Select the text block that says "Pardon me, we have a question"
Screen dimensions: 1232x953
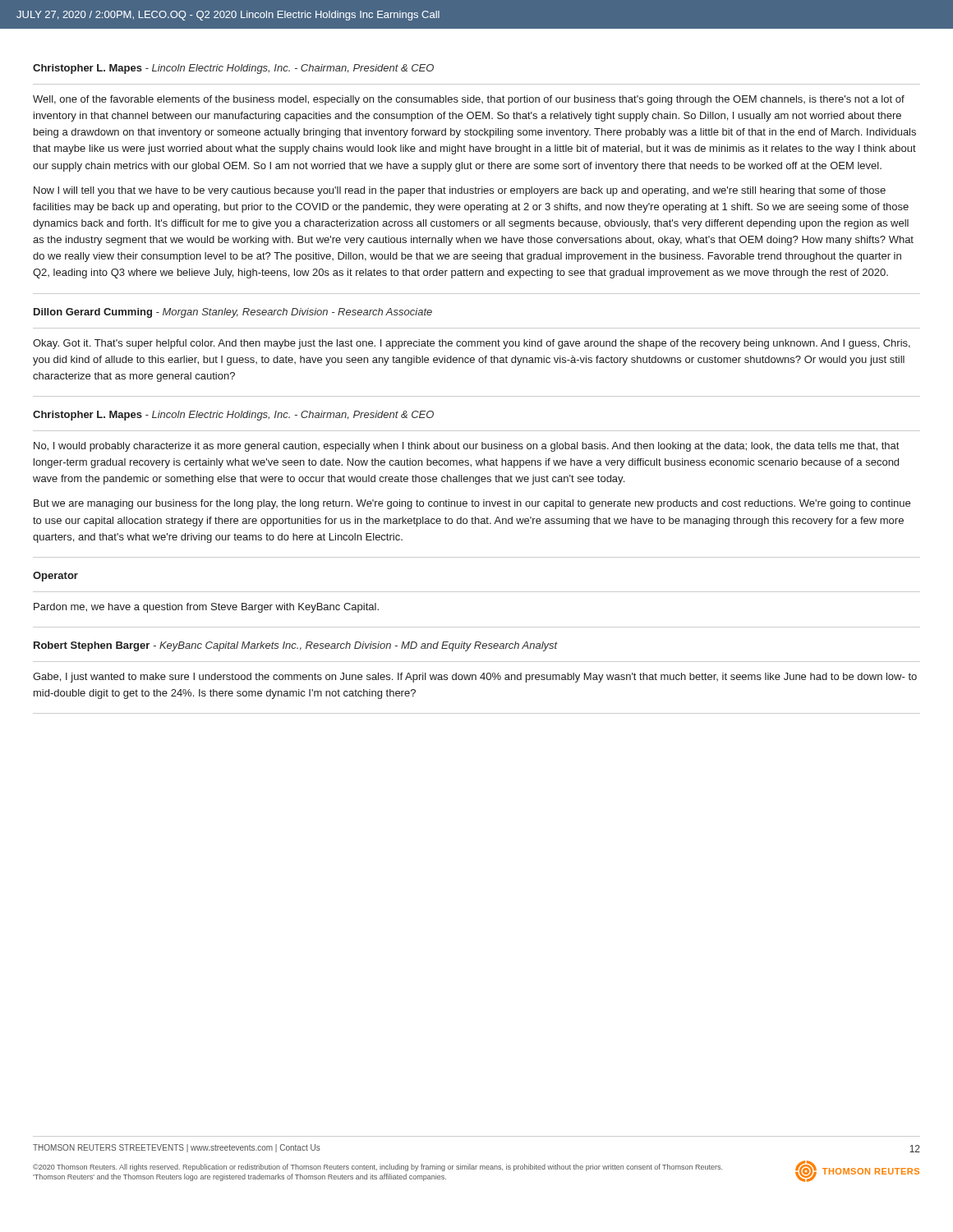coord(206,606)
